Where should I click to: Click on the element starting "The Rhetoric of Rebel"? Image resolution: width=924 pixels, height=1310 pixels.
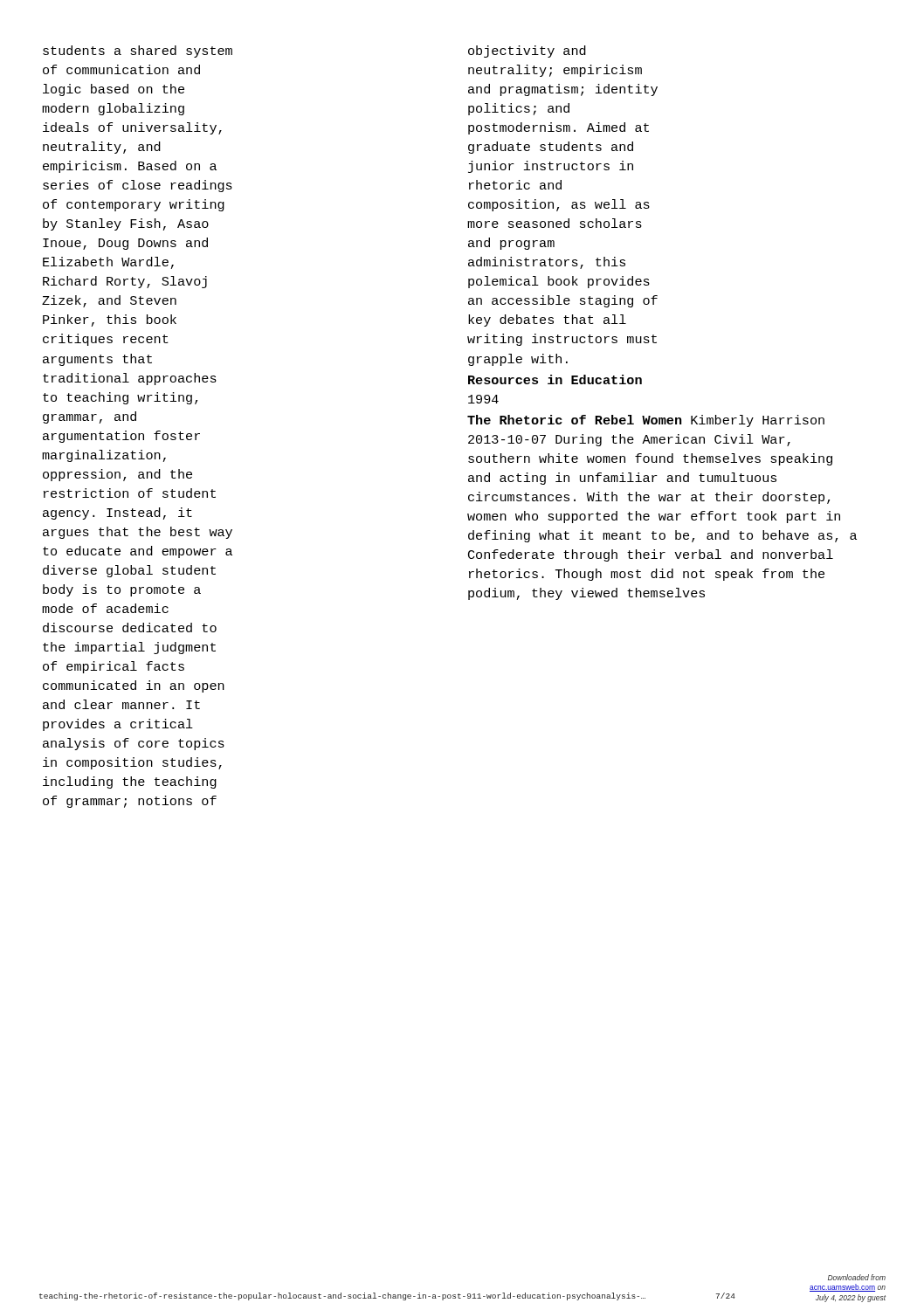[x=575, y=421]
